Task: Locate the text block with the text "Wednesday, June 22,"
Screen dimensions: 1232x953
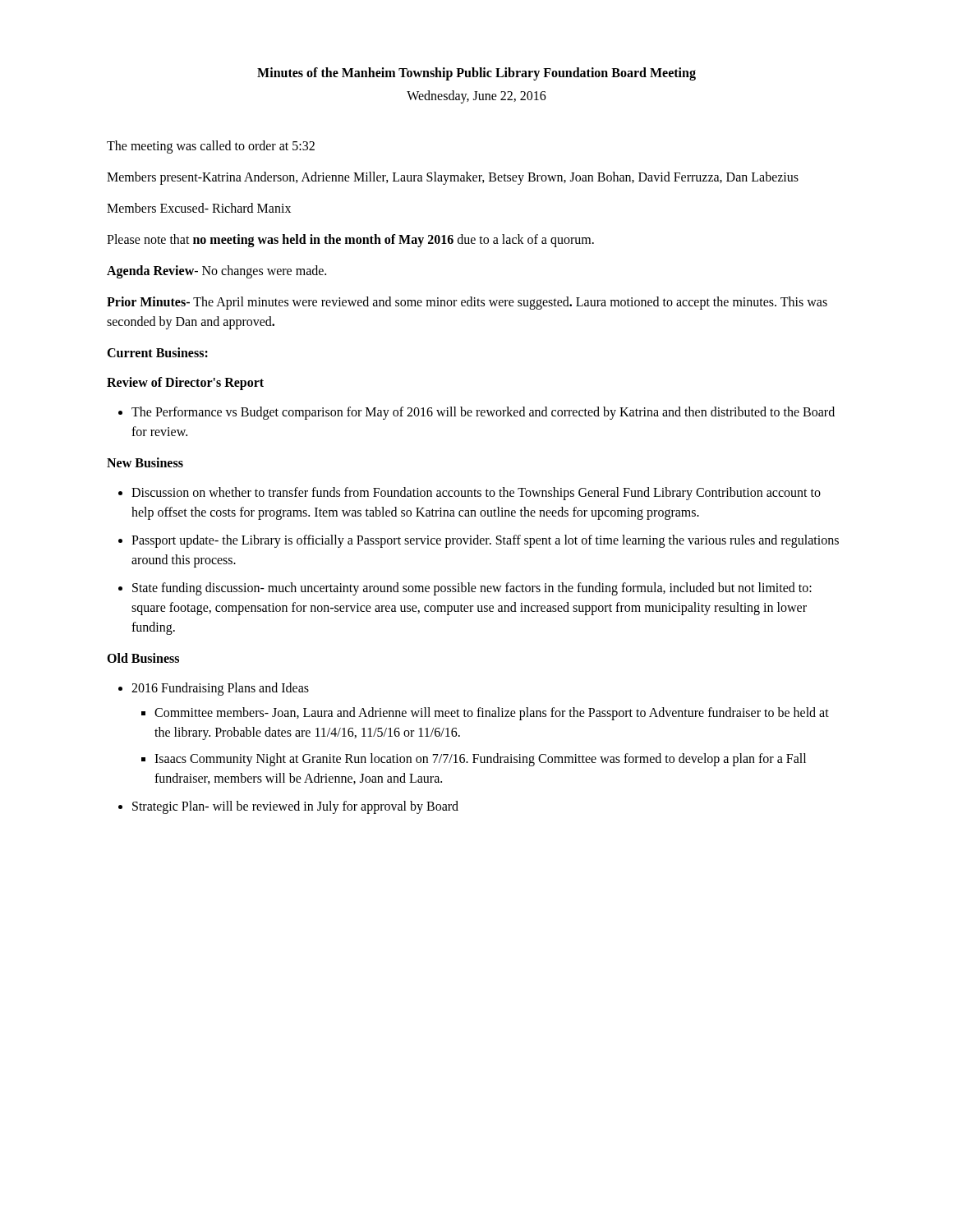Action: pyautogui.click(x=476, y=96)
